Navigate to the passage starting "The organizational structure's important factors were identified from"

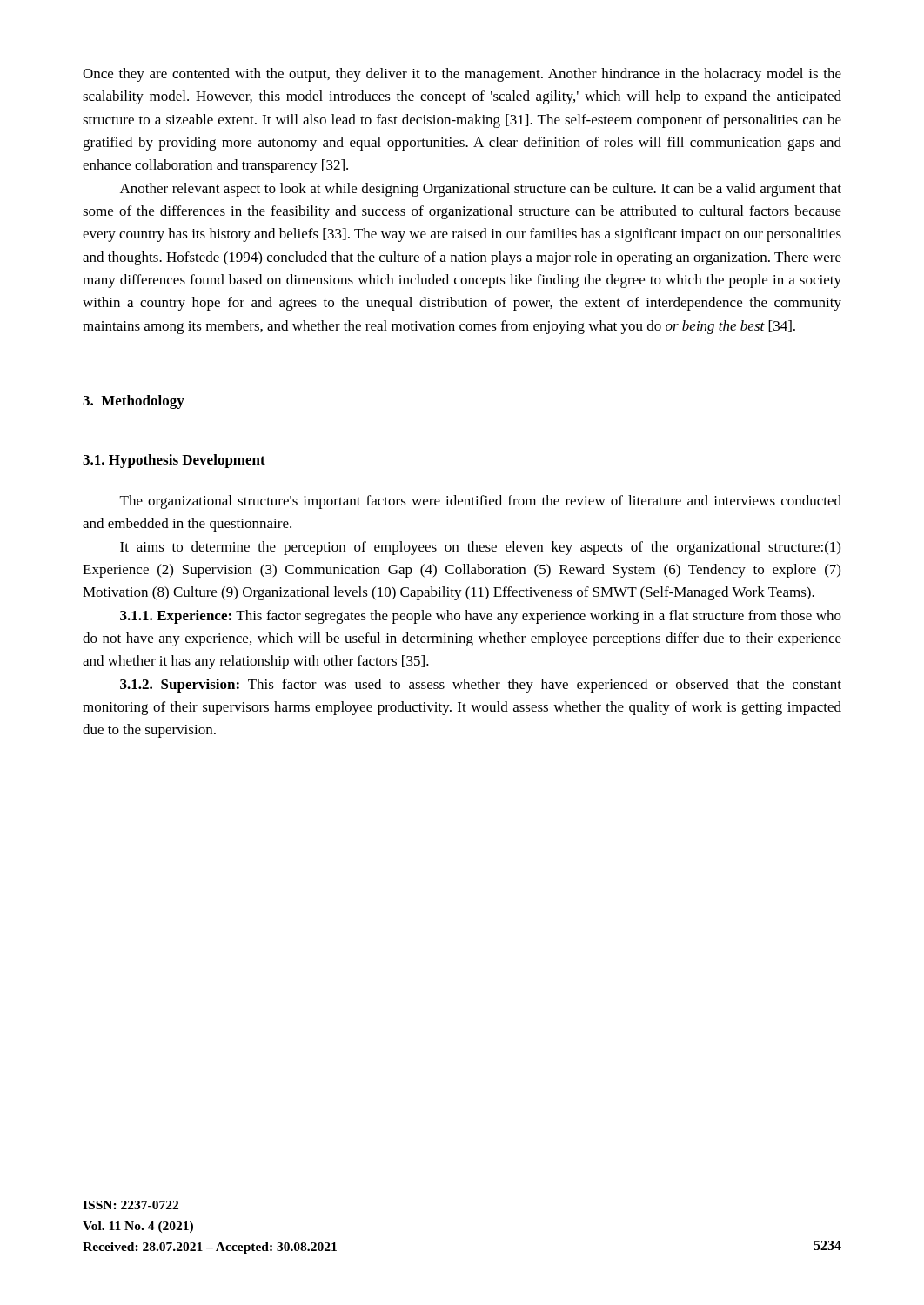point(462,513)
